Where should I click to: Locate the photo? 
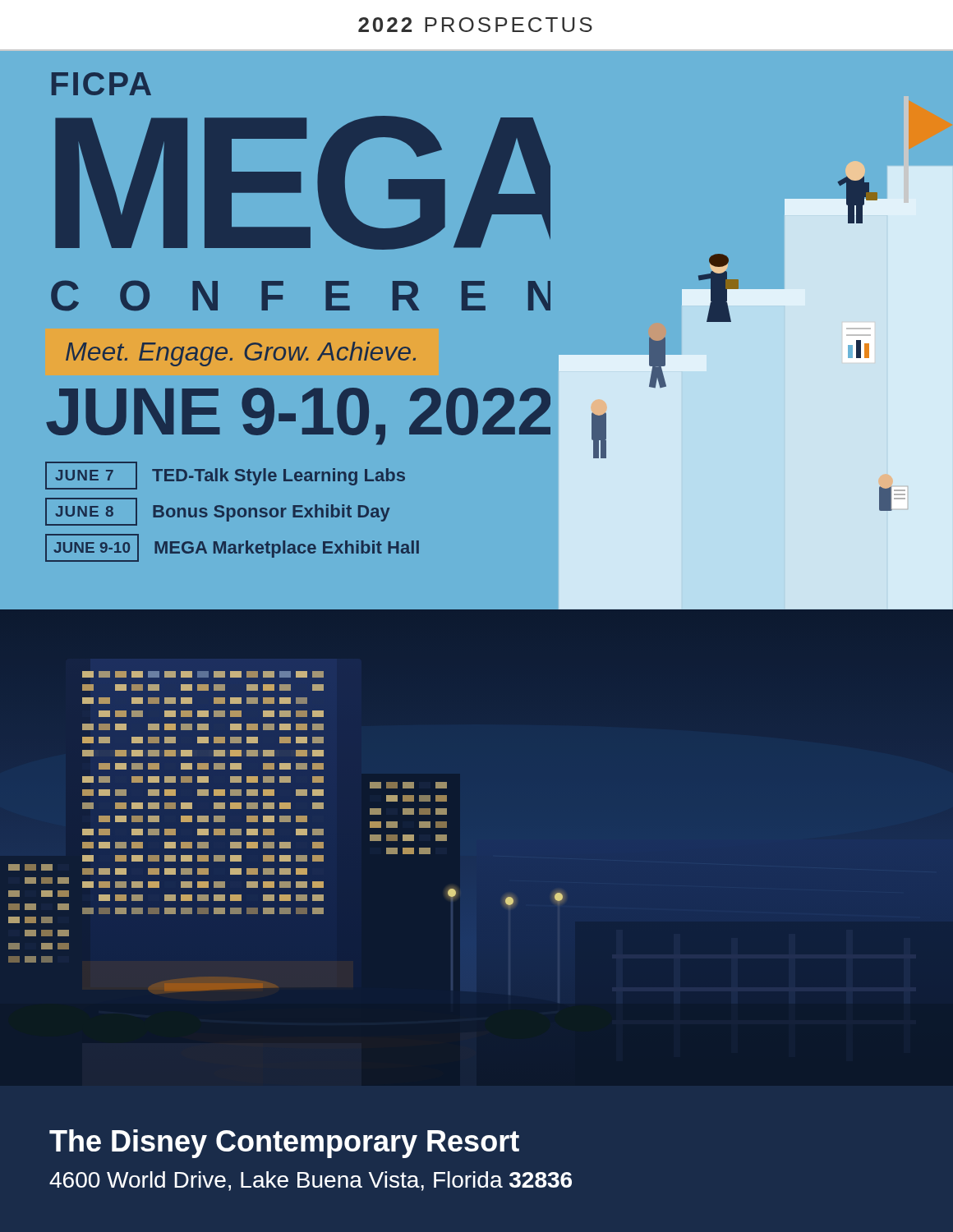click(476, 848)
